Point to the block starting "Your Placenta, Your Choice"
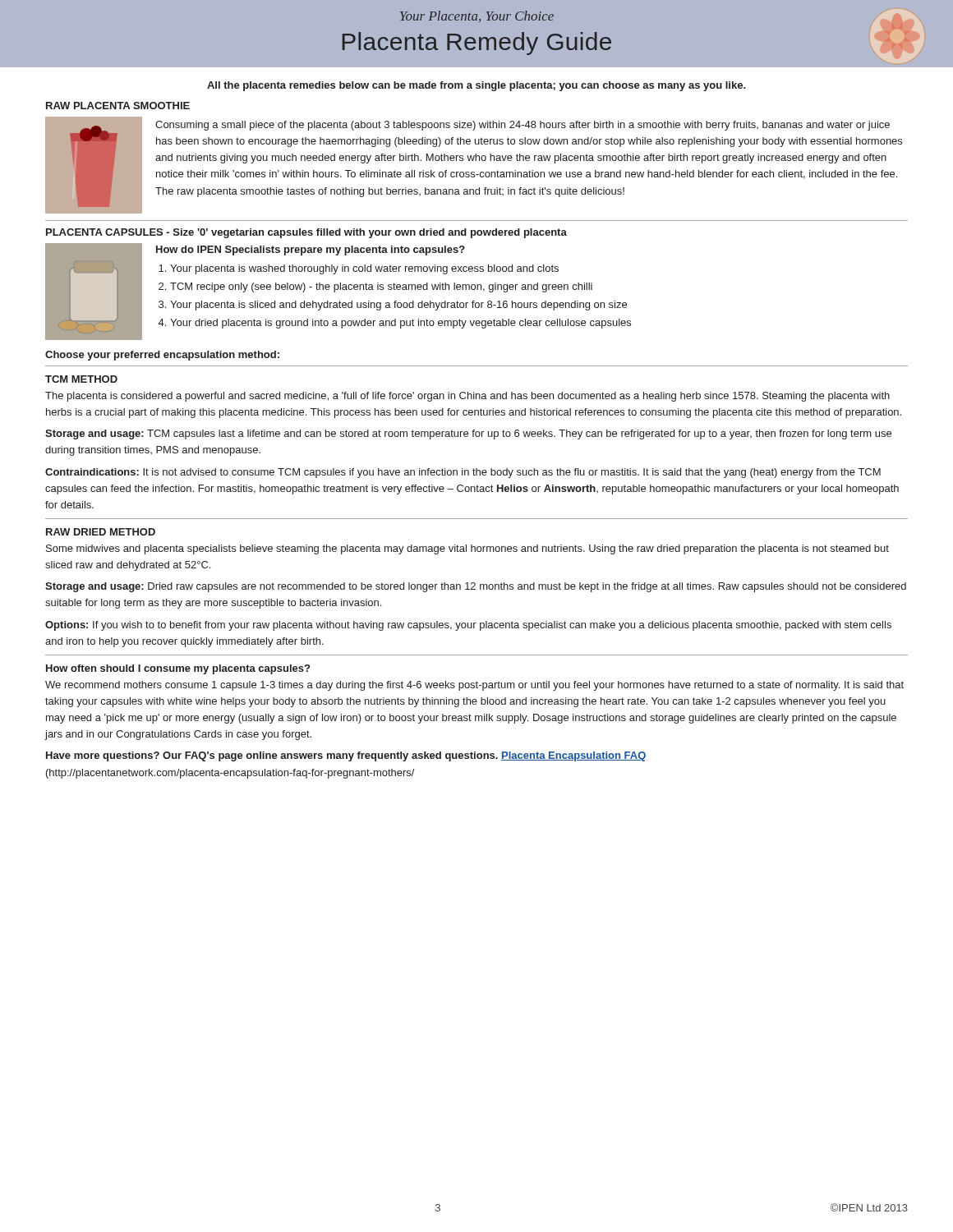953x1232 pixels. (x=476, y=16)
